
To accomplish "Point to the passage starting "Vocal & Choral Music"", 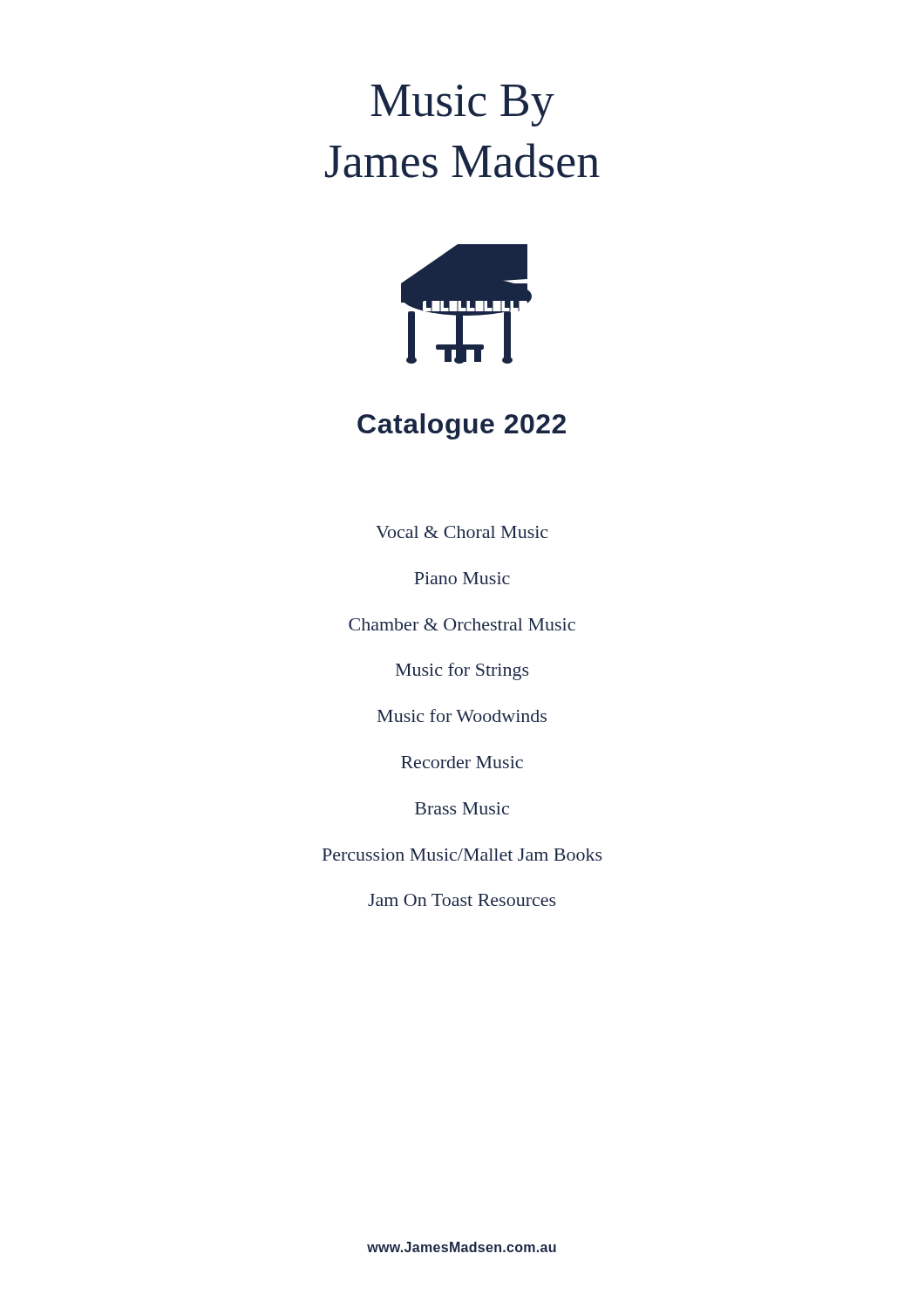I will (x=462, y=532).
